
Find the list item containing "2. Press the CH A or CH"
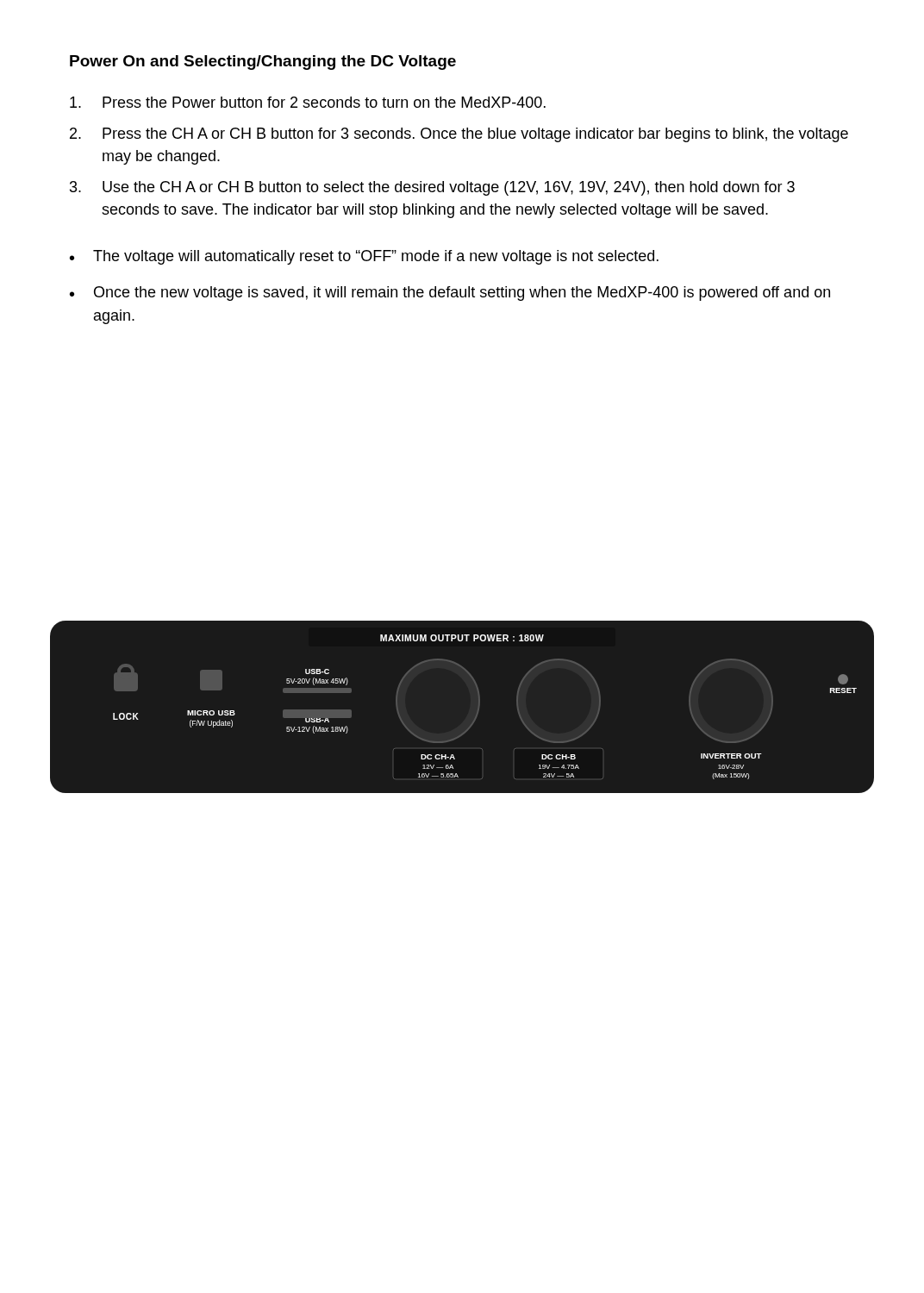click(x=462, y=145)
